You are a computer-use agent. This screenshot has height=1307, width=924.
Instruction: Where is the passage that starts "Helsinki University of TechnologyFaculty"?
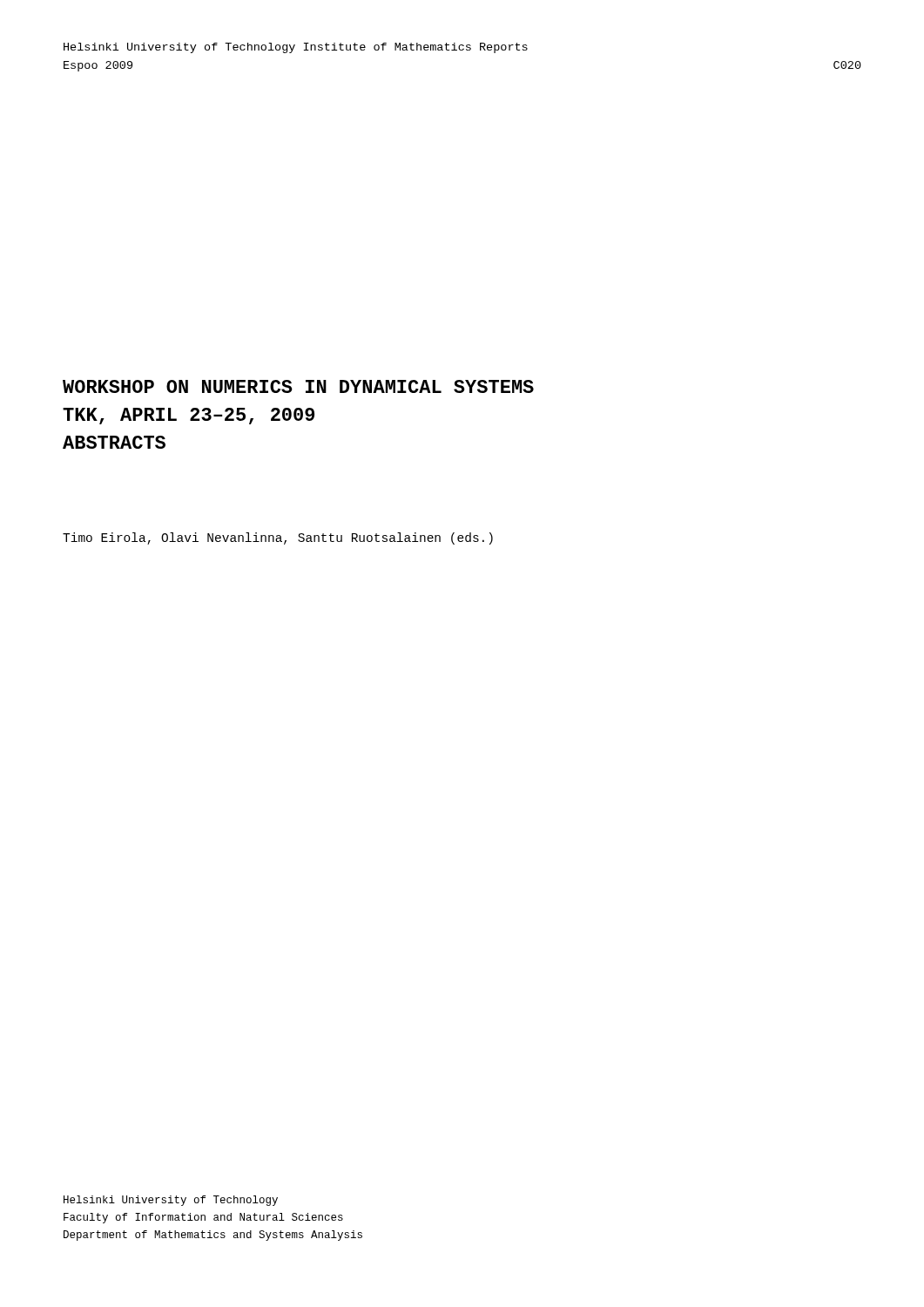pyautogui.click(x=213, y=1218)
